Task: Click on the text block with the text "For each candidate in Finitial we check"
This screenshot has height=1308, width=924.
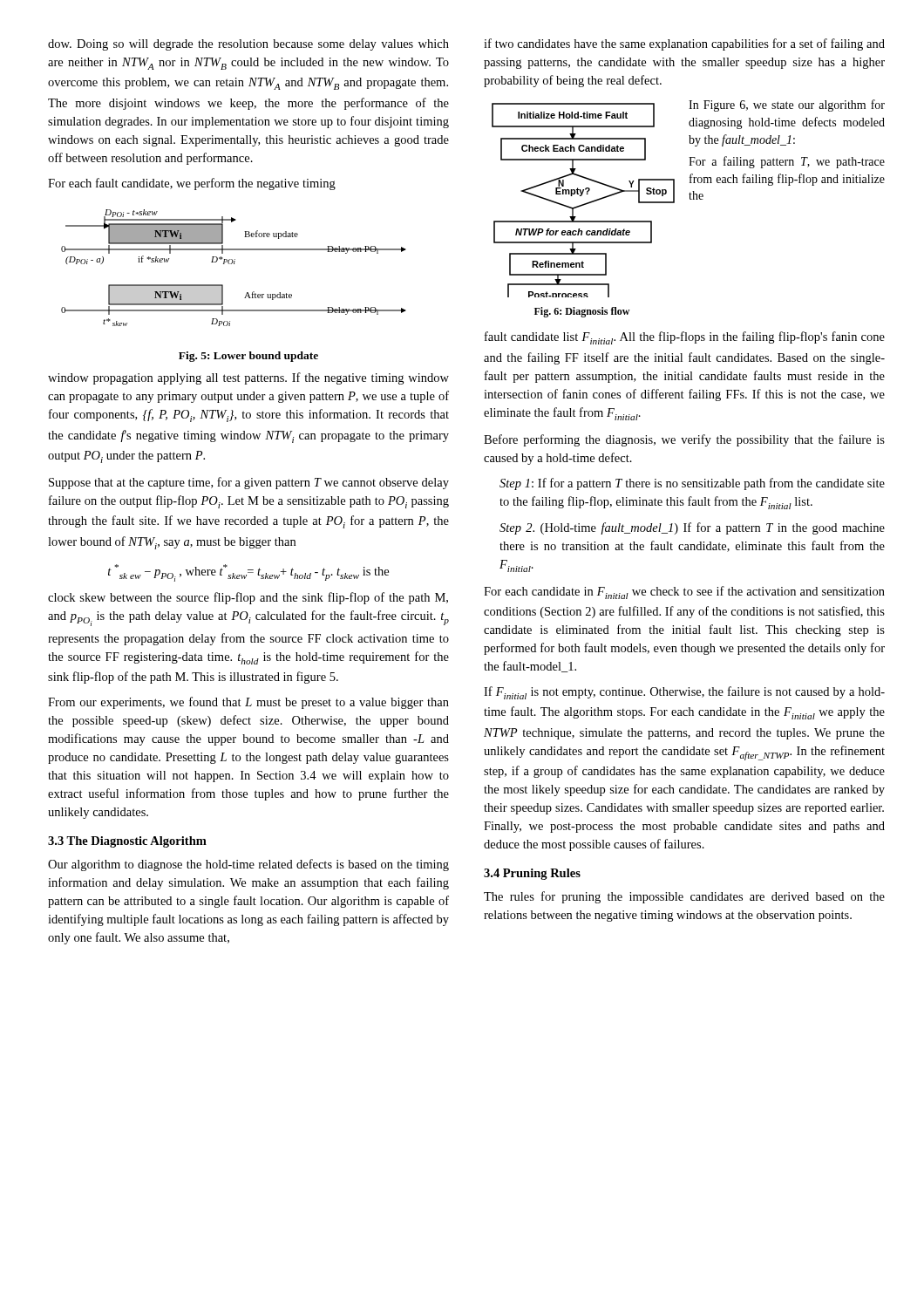Action: pyautogui.click(x=684, y=718)
